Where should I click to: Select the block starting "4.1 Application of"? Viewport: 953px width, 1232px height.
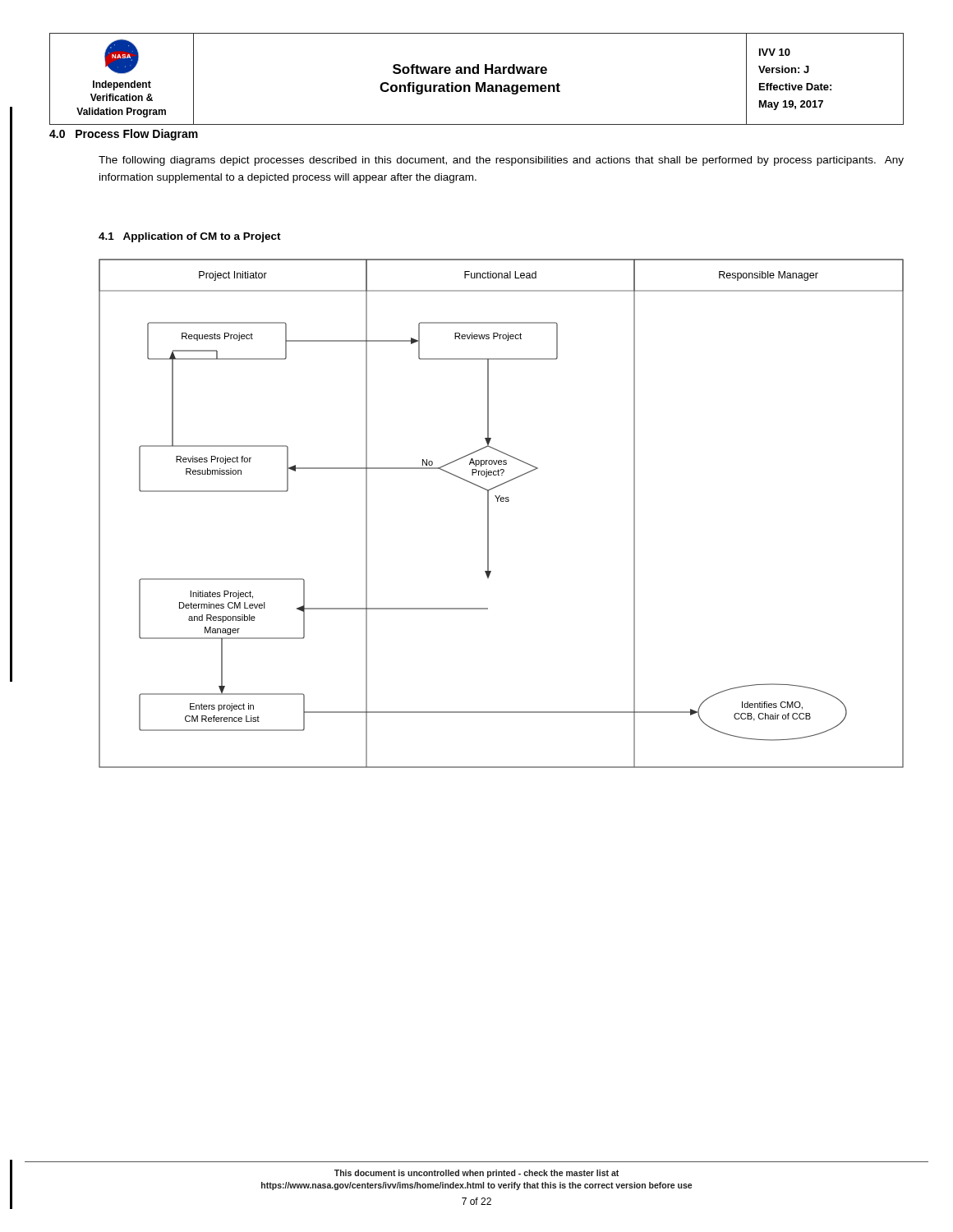(x=190, y=236)
